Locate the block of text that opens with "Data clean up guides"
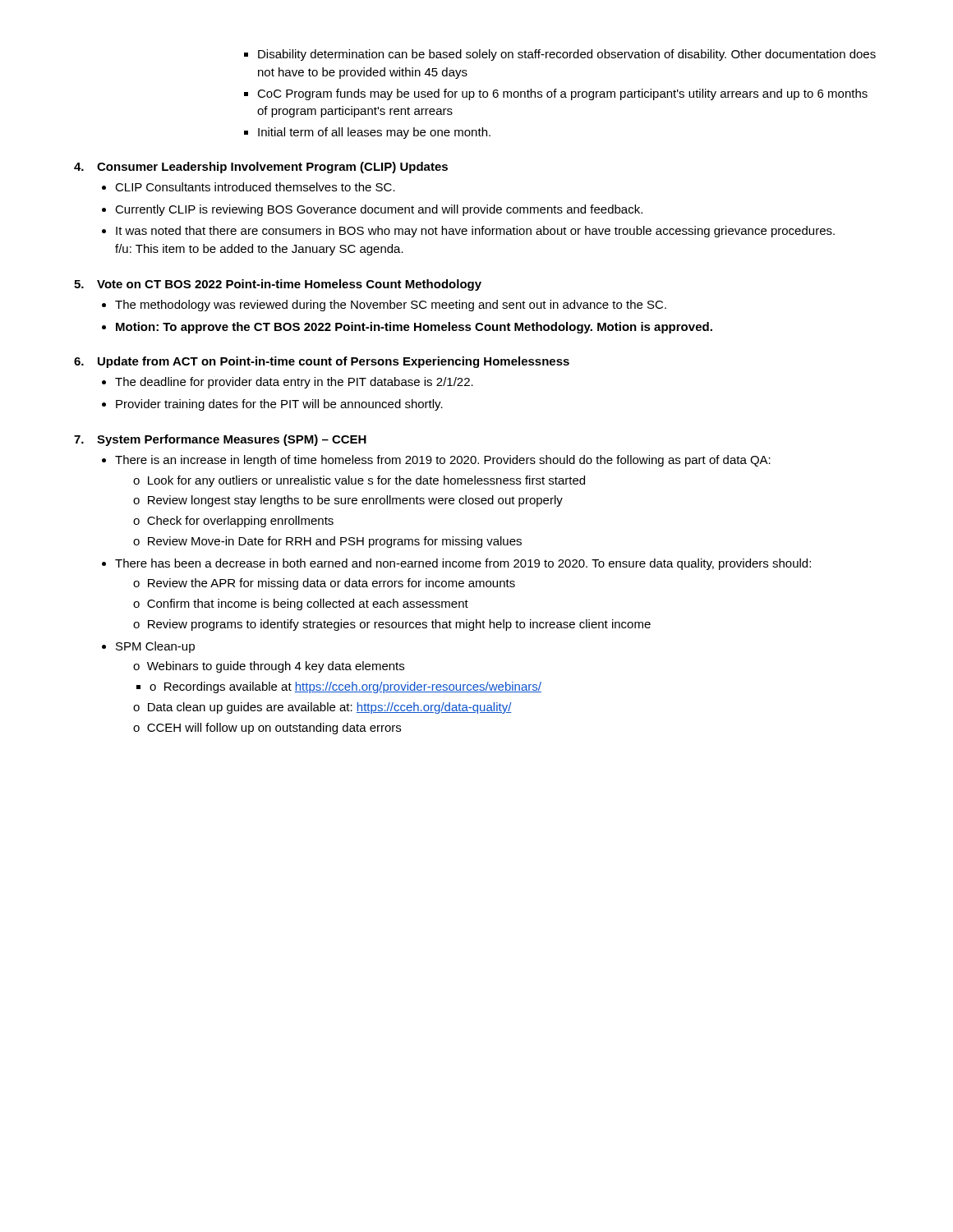 [x=506, y=707]
